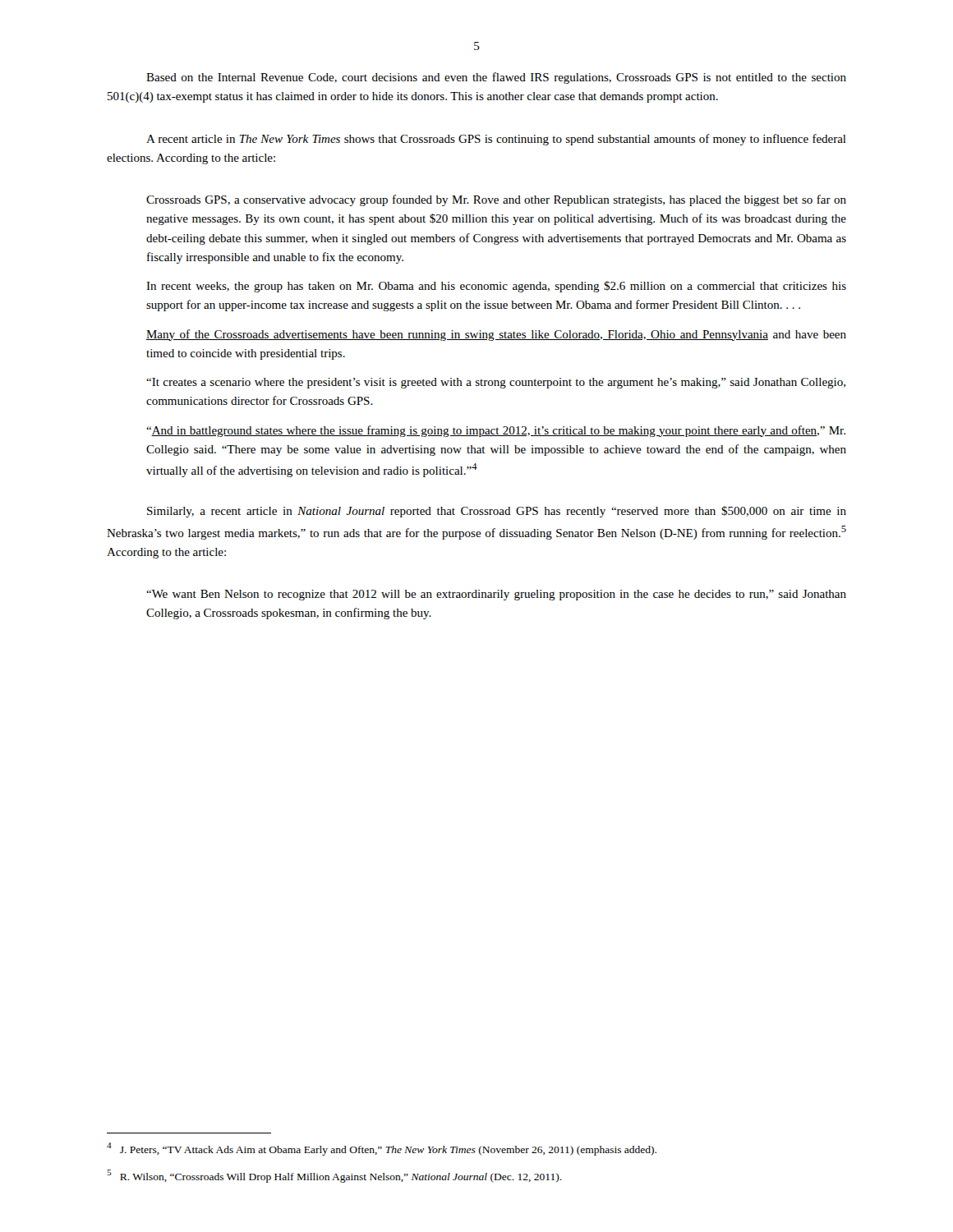Find the block on this page that starts "Similarly, a recent article in"
The width and height of the screenshot is (953, 1232).
tap(476, 531)
